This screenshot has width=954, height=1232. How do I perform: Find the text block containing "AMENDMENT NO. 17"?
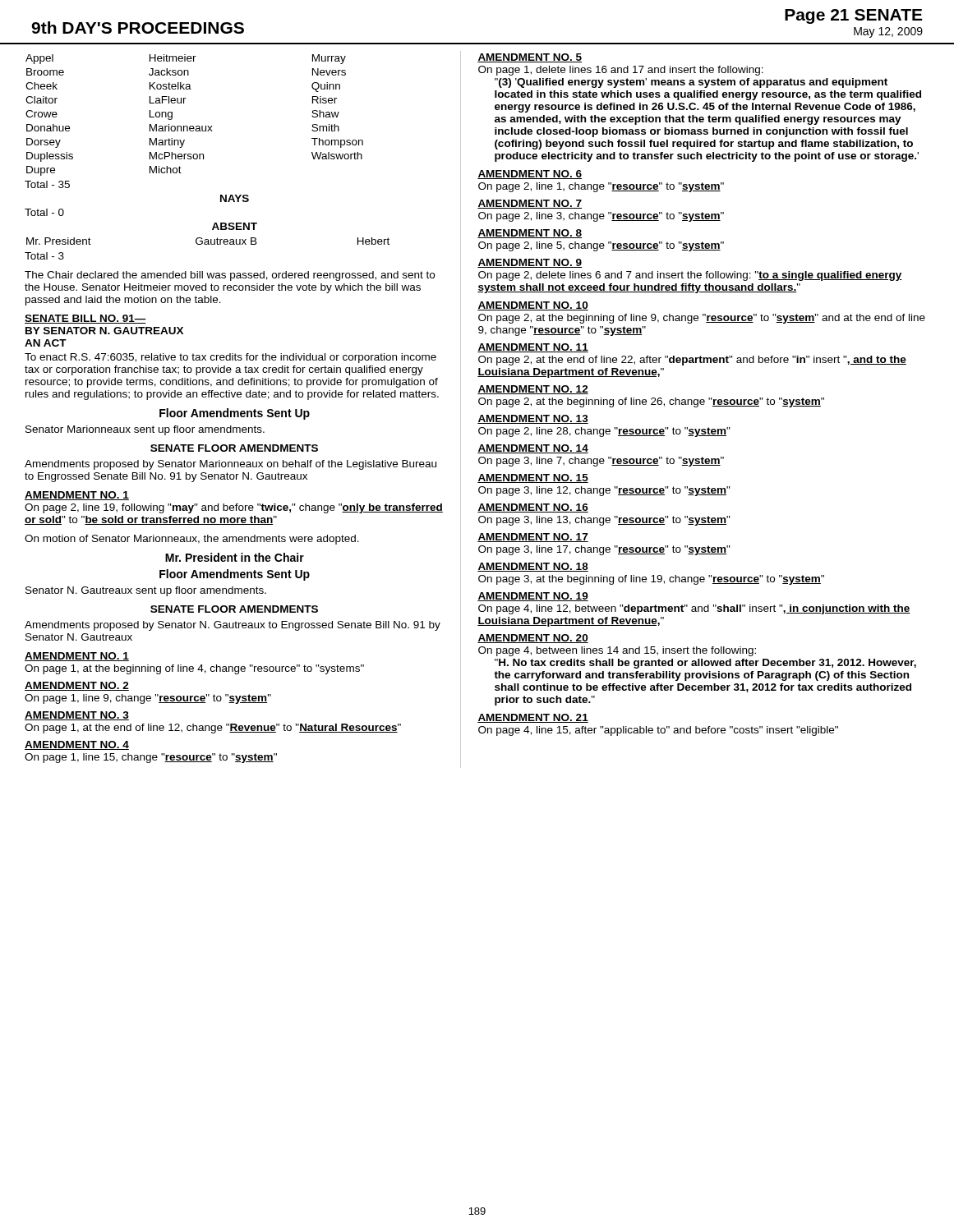point(604,543)
